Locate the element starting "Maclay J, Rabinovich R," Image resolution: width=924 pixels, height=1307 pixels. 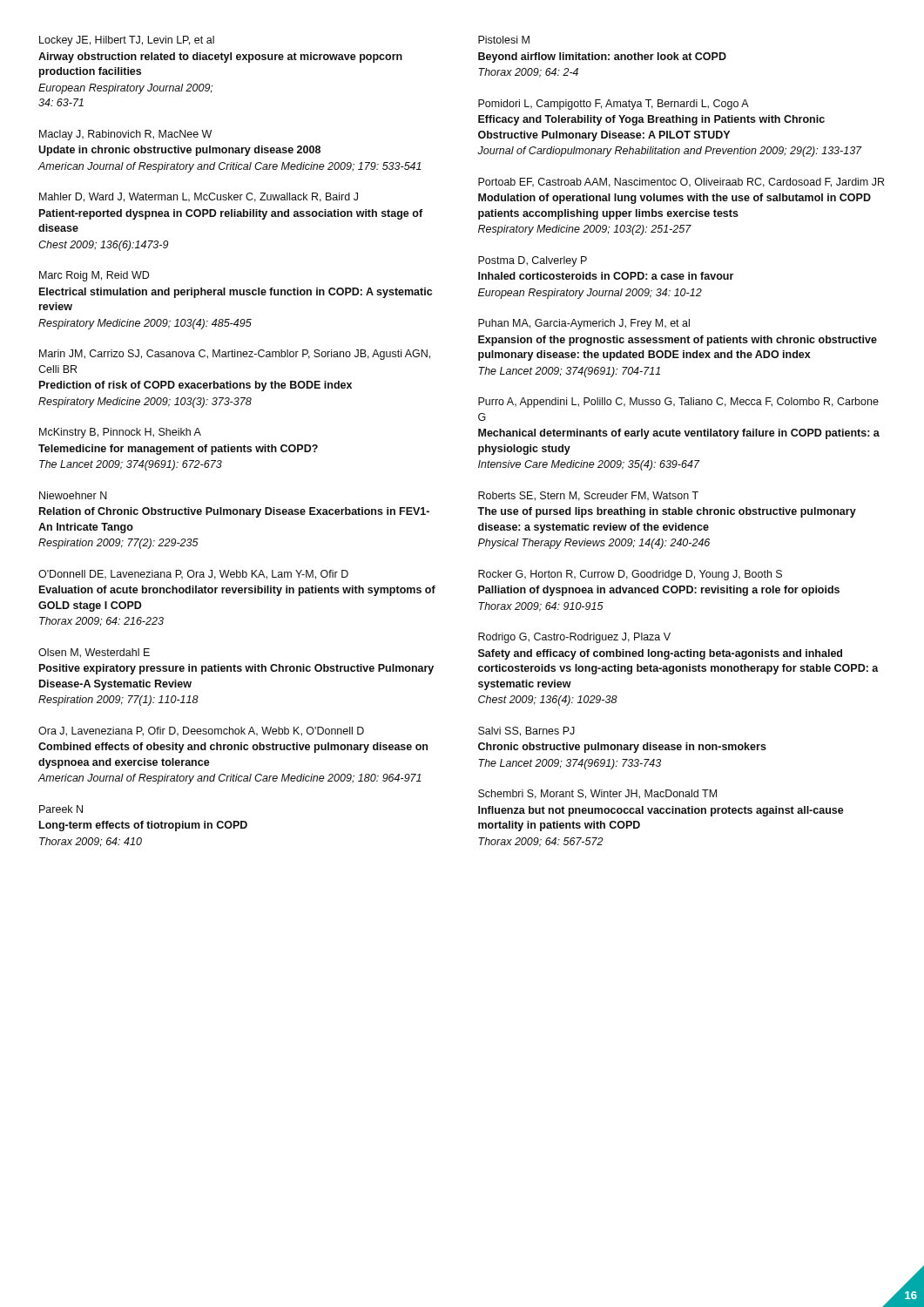tap(242, 151)
